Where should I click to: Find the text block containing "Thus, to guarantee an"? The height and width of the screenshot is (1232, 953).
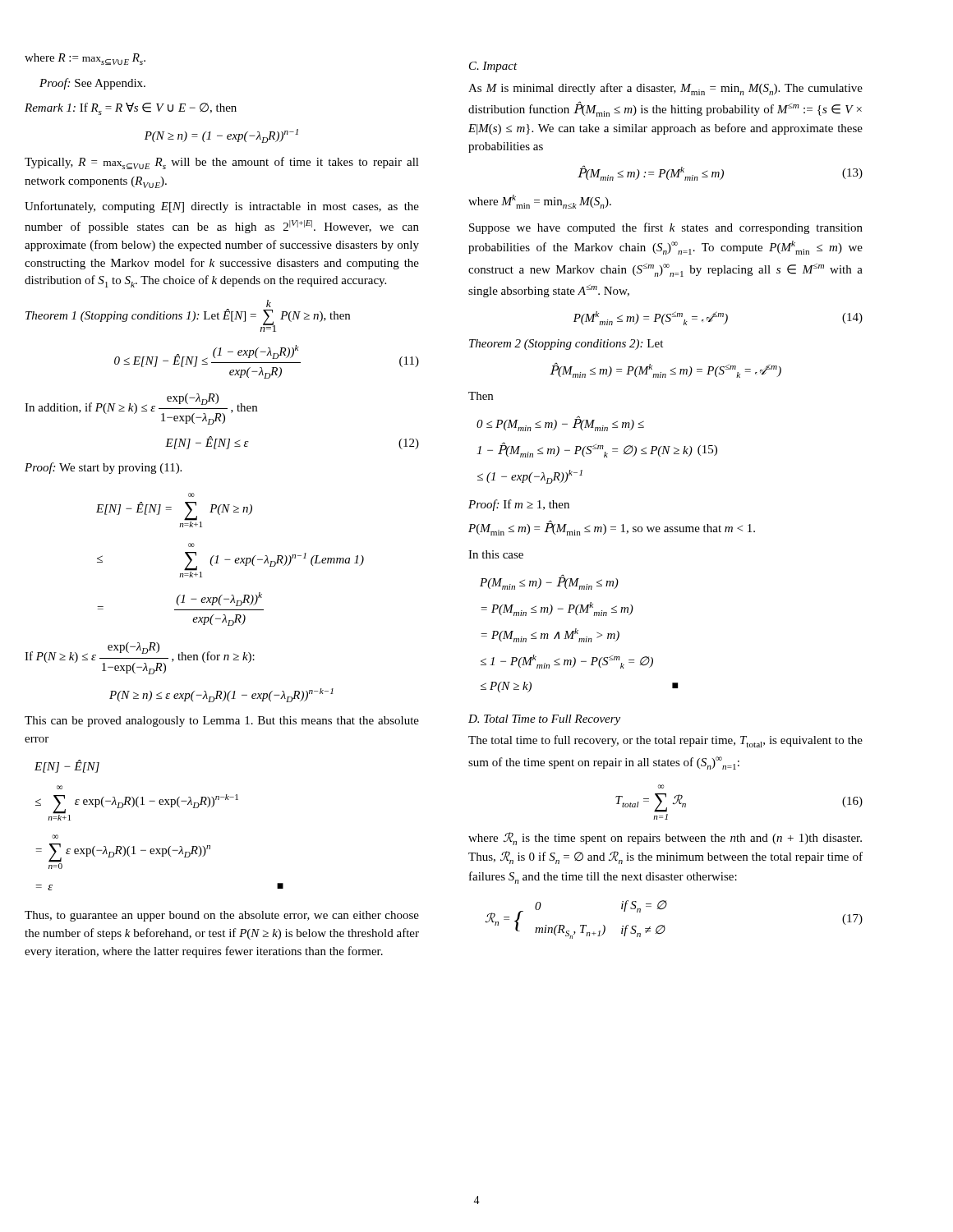[222, 933]
